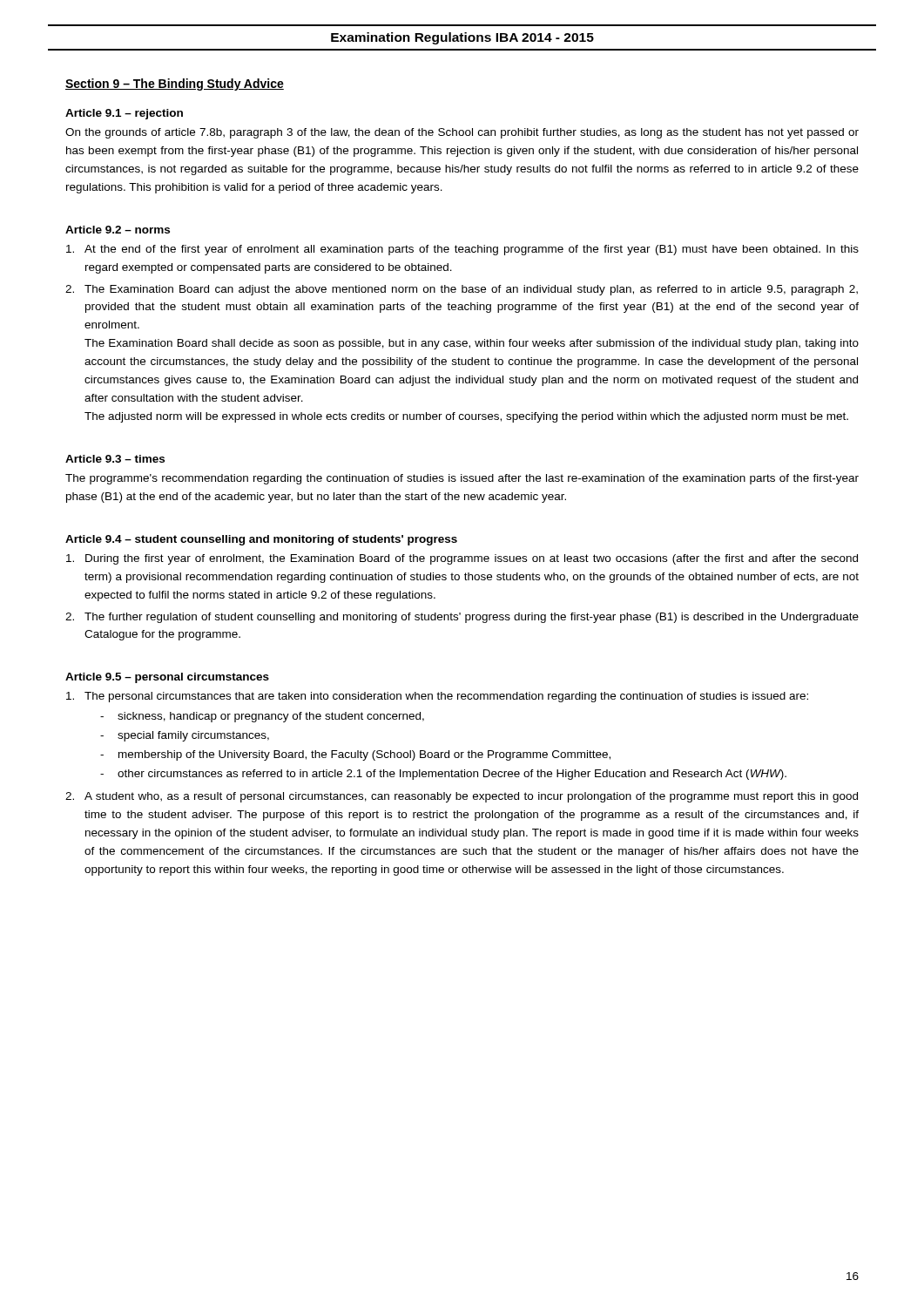Locate the element starting "On the grounds of article 7.8b,"

462,159
